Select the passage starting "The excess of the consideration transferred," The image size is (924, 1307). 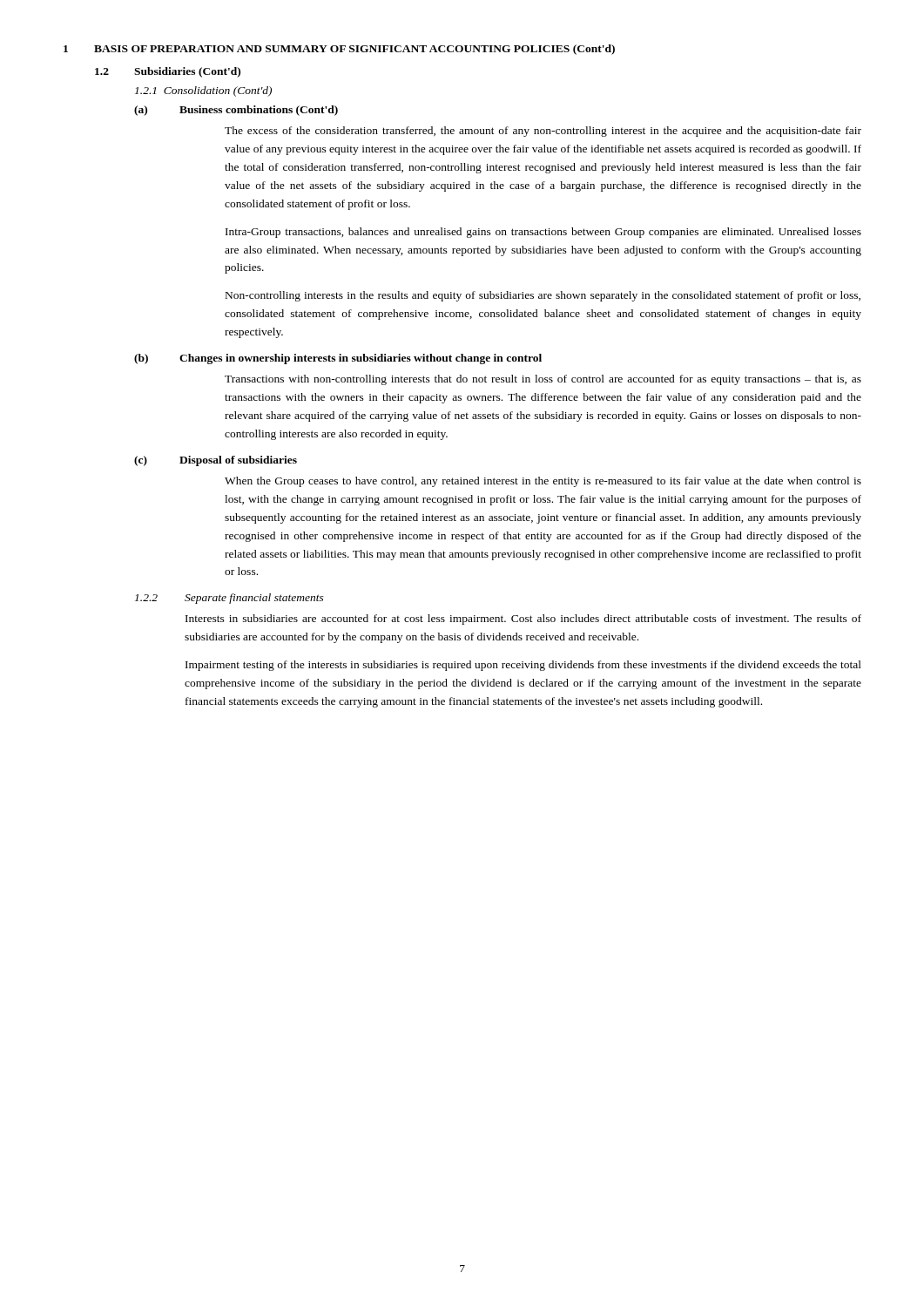tap(543, 167)
